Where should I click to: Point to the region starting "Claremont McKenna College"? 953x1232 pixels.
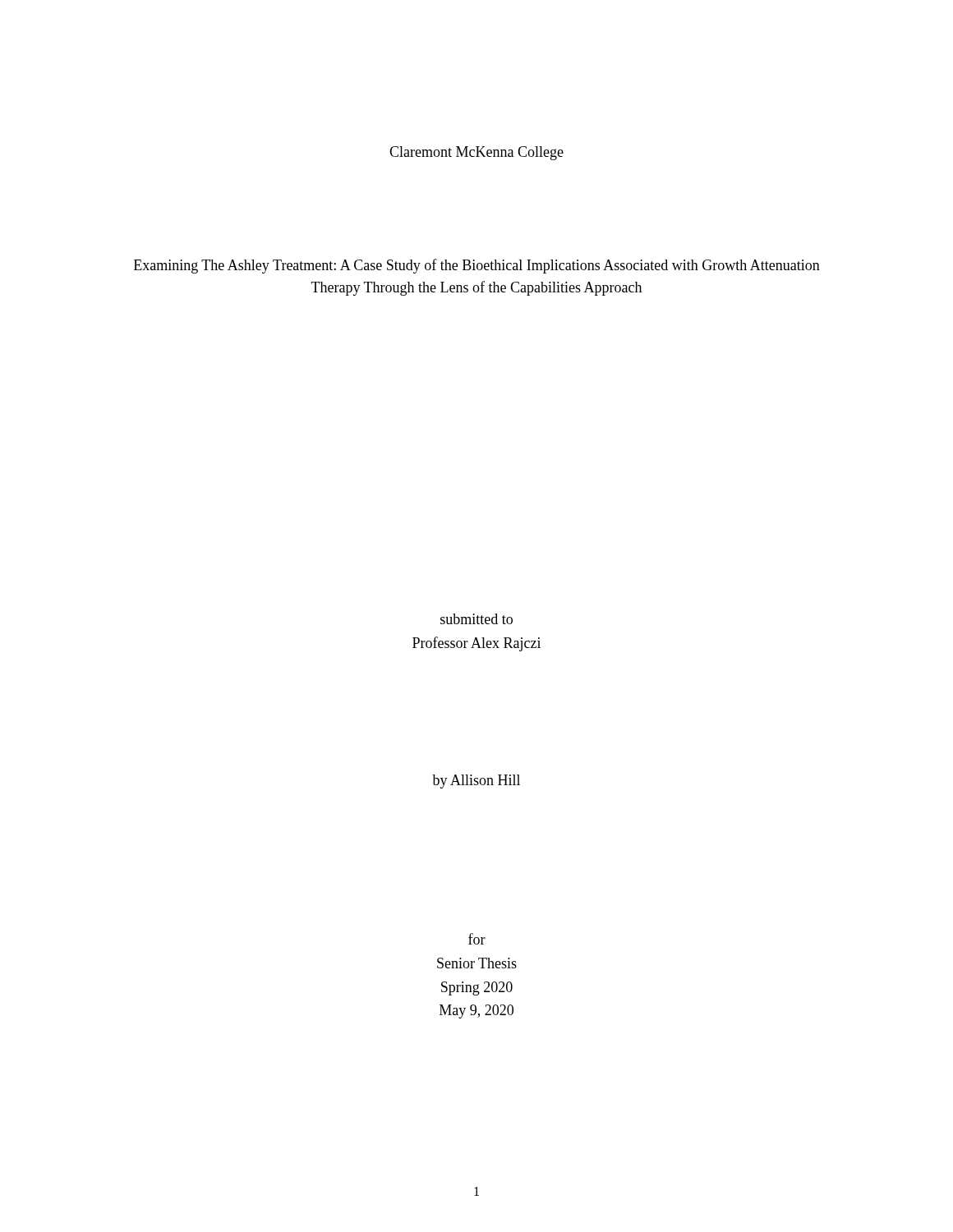[x=476, y=152]
